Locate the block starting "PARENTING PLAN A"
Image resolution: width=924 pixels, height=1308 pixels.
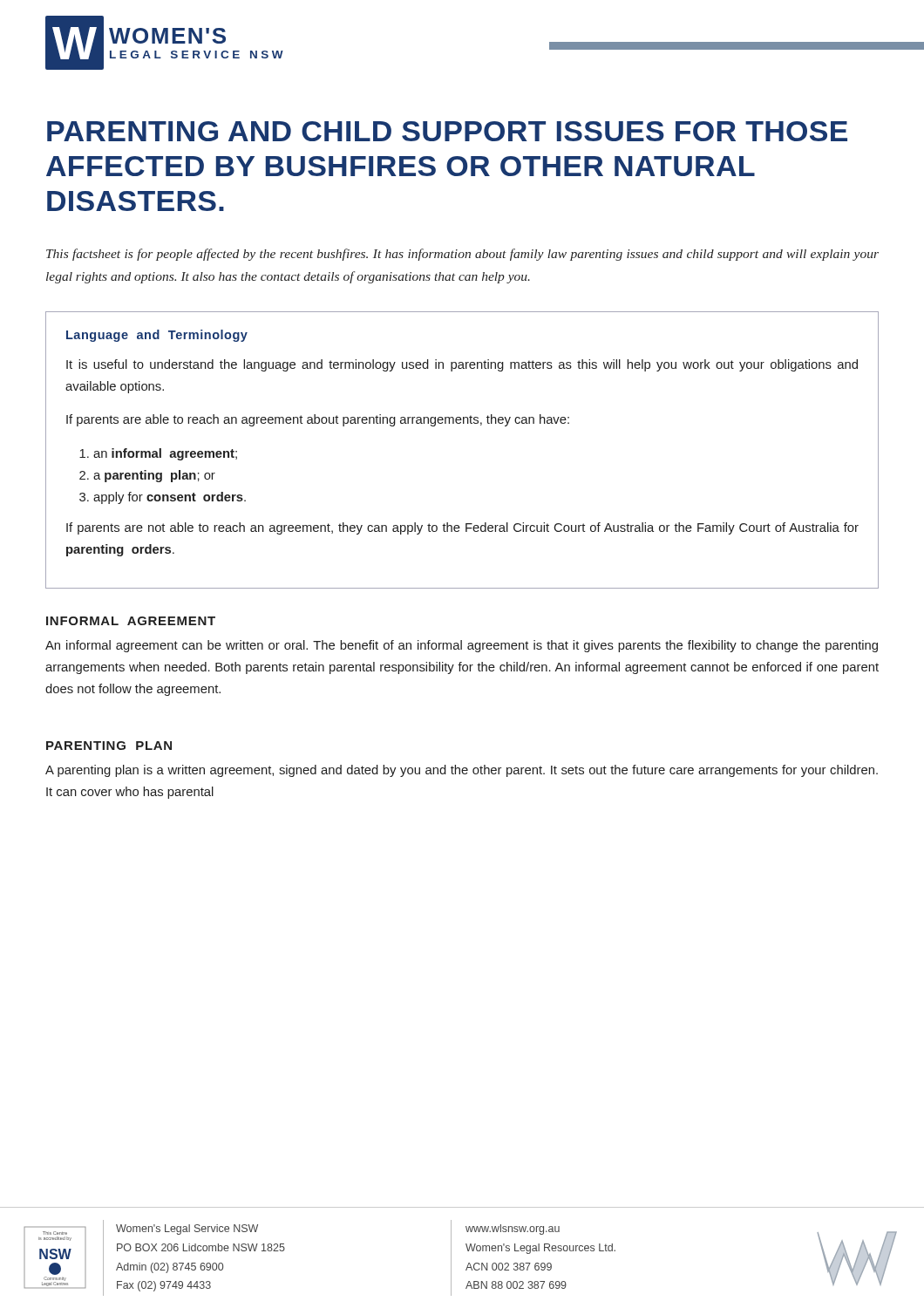pos(462,771)
